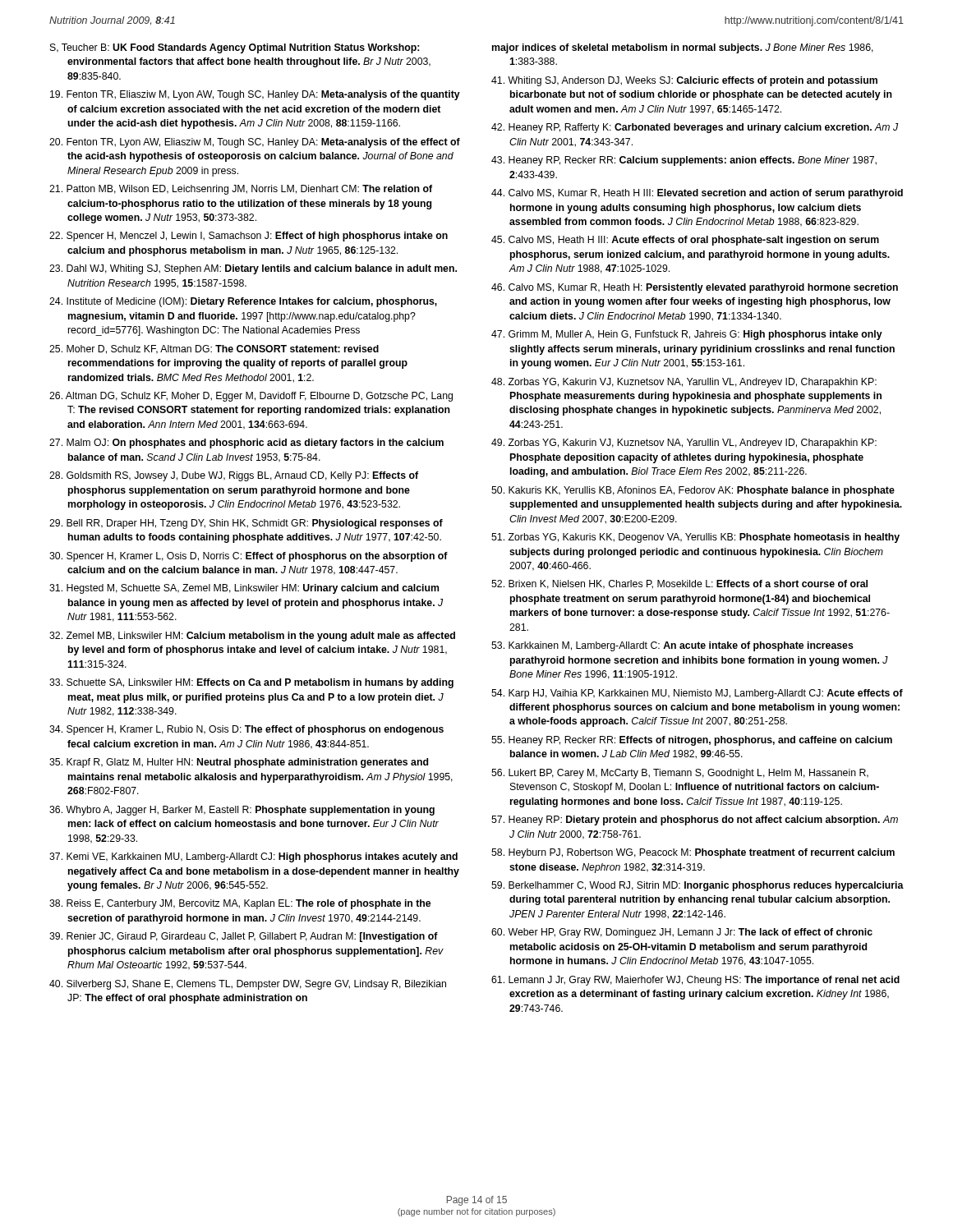Click on the list item that says "47. Grimm M, Muller"
This screenshot has width=953, height=1232.
[693, 349]
